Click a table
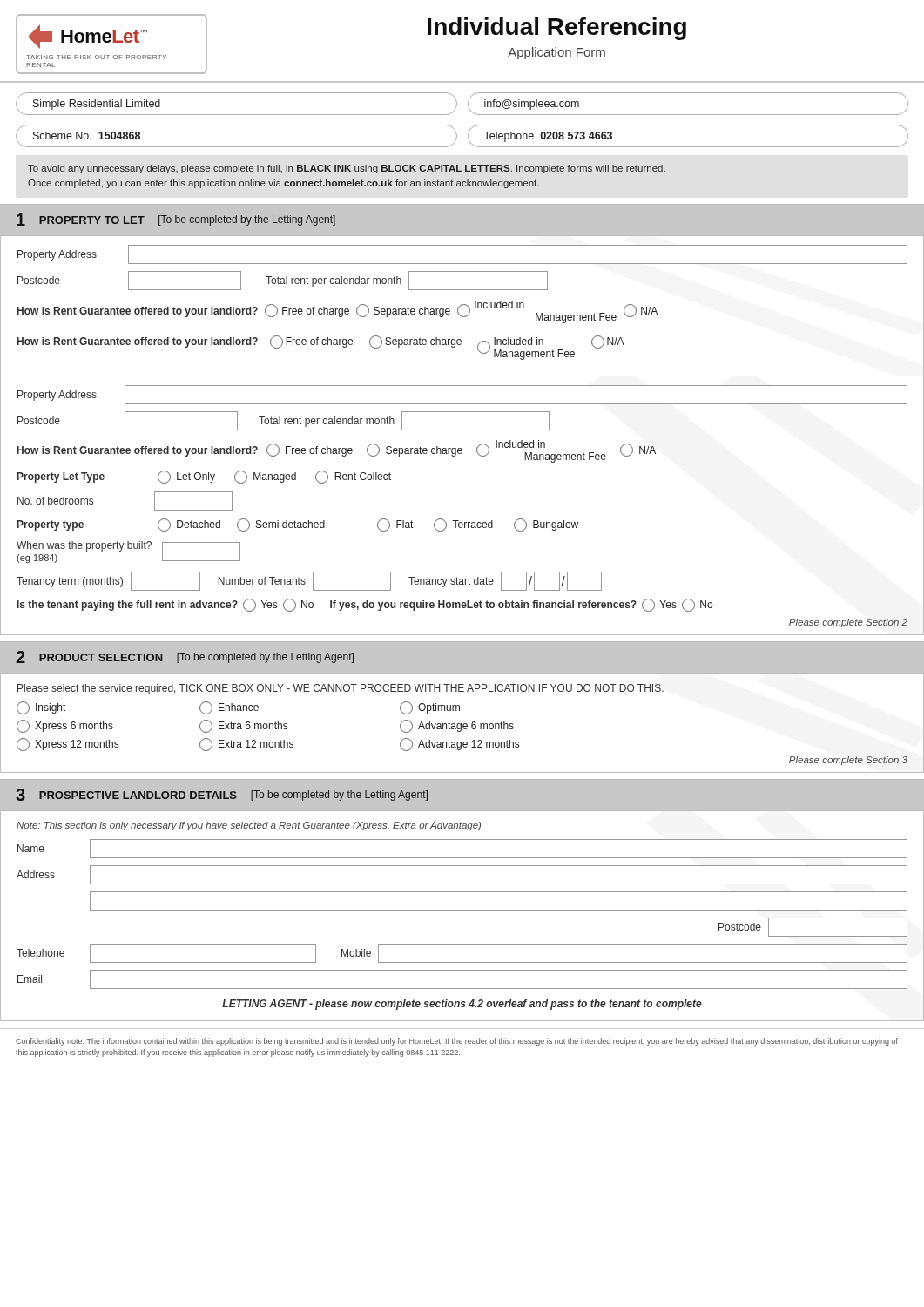The image size is (924, 1307). point(462,306)
